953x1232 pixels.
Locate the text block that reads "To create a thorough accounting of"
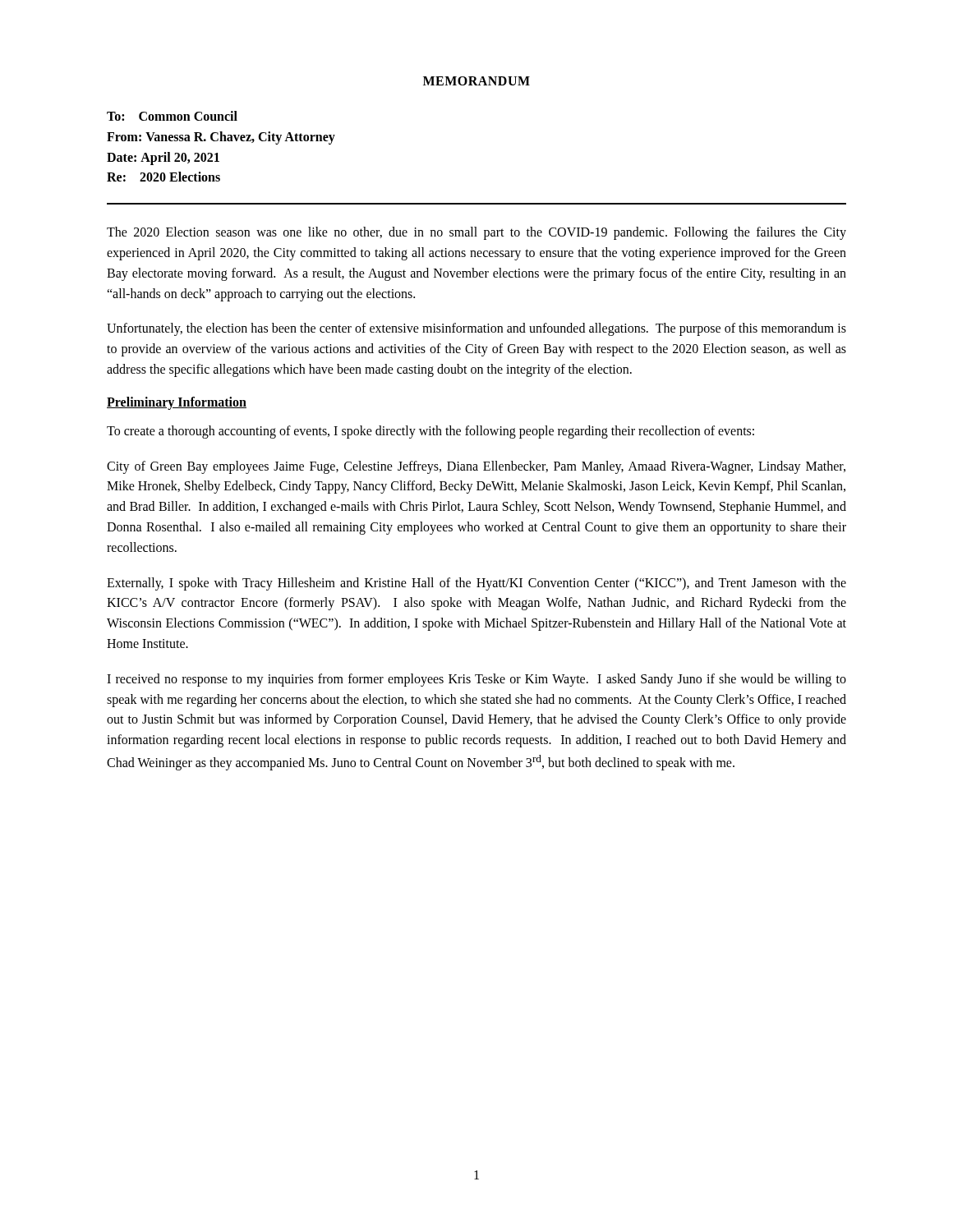pyautogui.click(x=431, y=431)
